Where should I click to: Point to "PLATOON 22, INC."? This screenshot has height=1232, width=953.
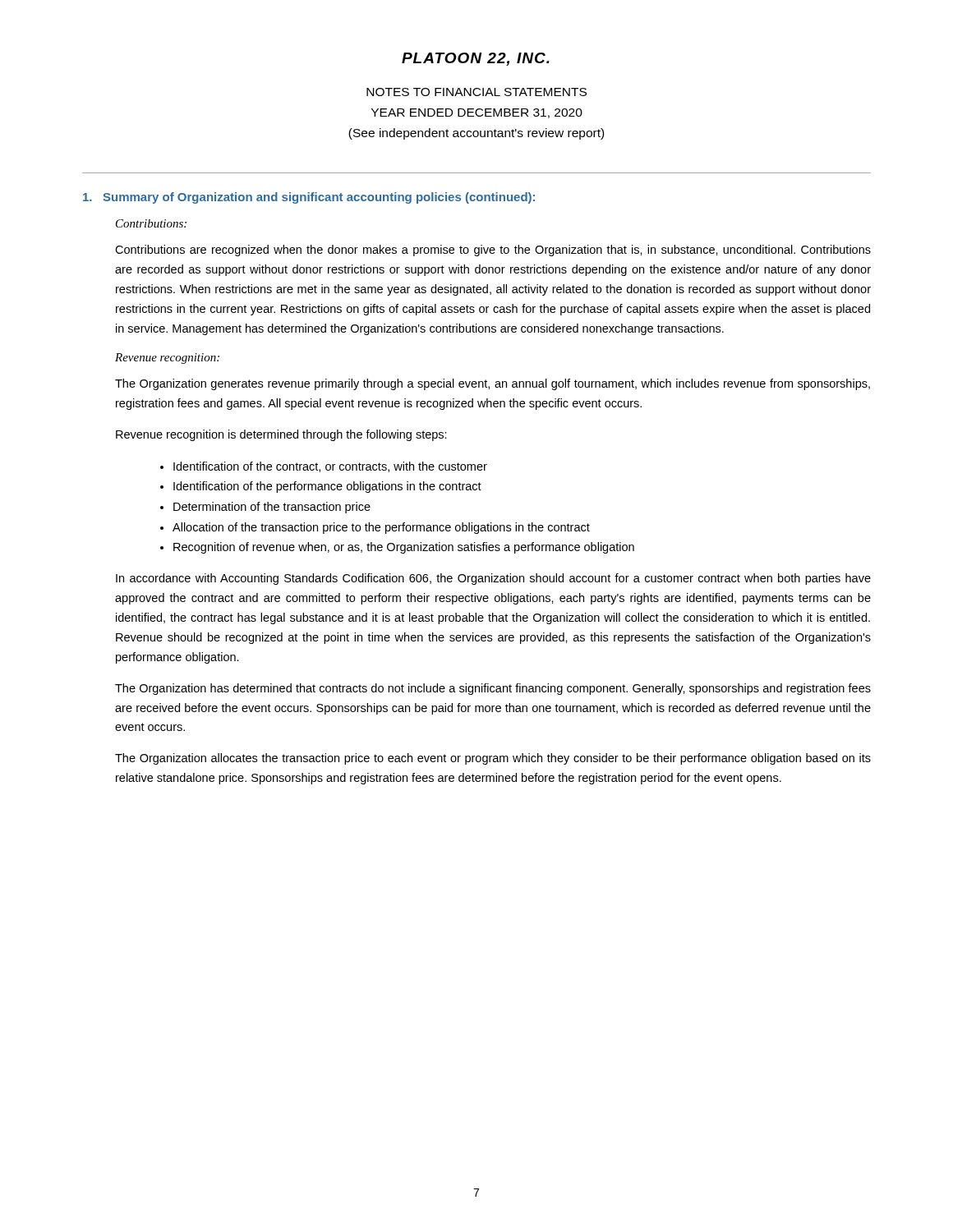[476, 58]
